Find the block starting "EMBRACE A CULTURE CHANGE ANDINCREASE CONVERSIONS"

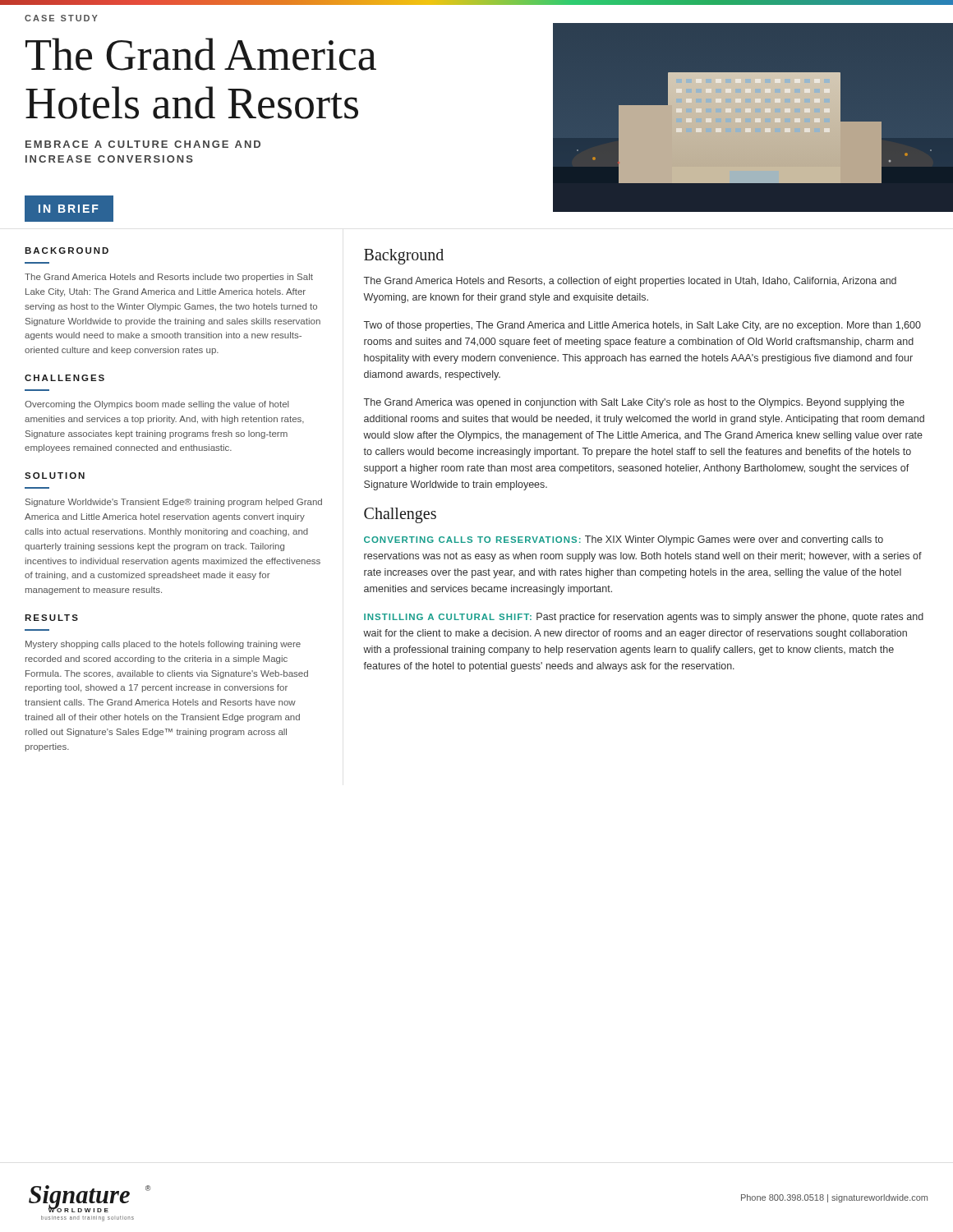[x=144, y=151]
